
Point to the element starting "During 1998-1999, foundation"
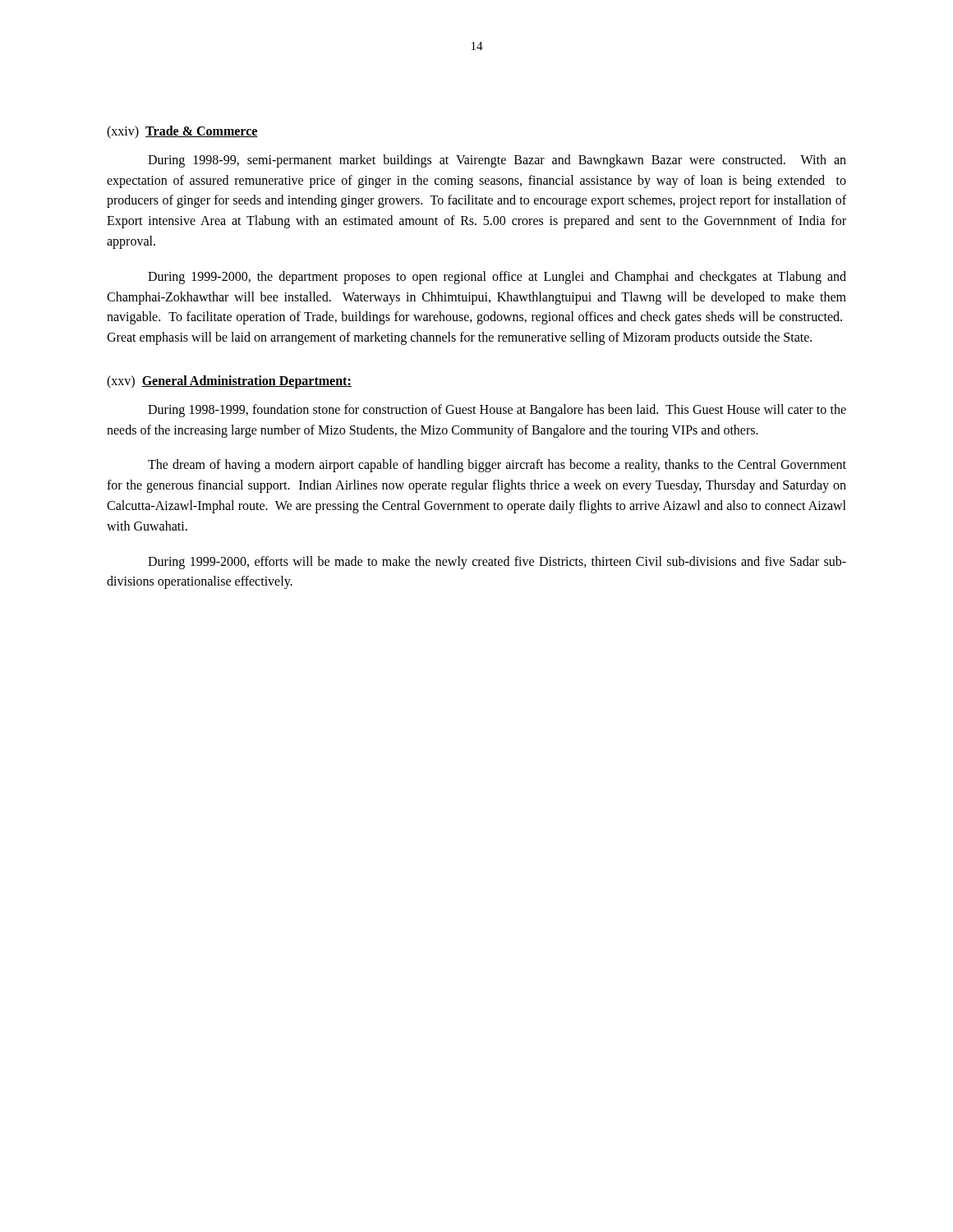click(476, 419)
